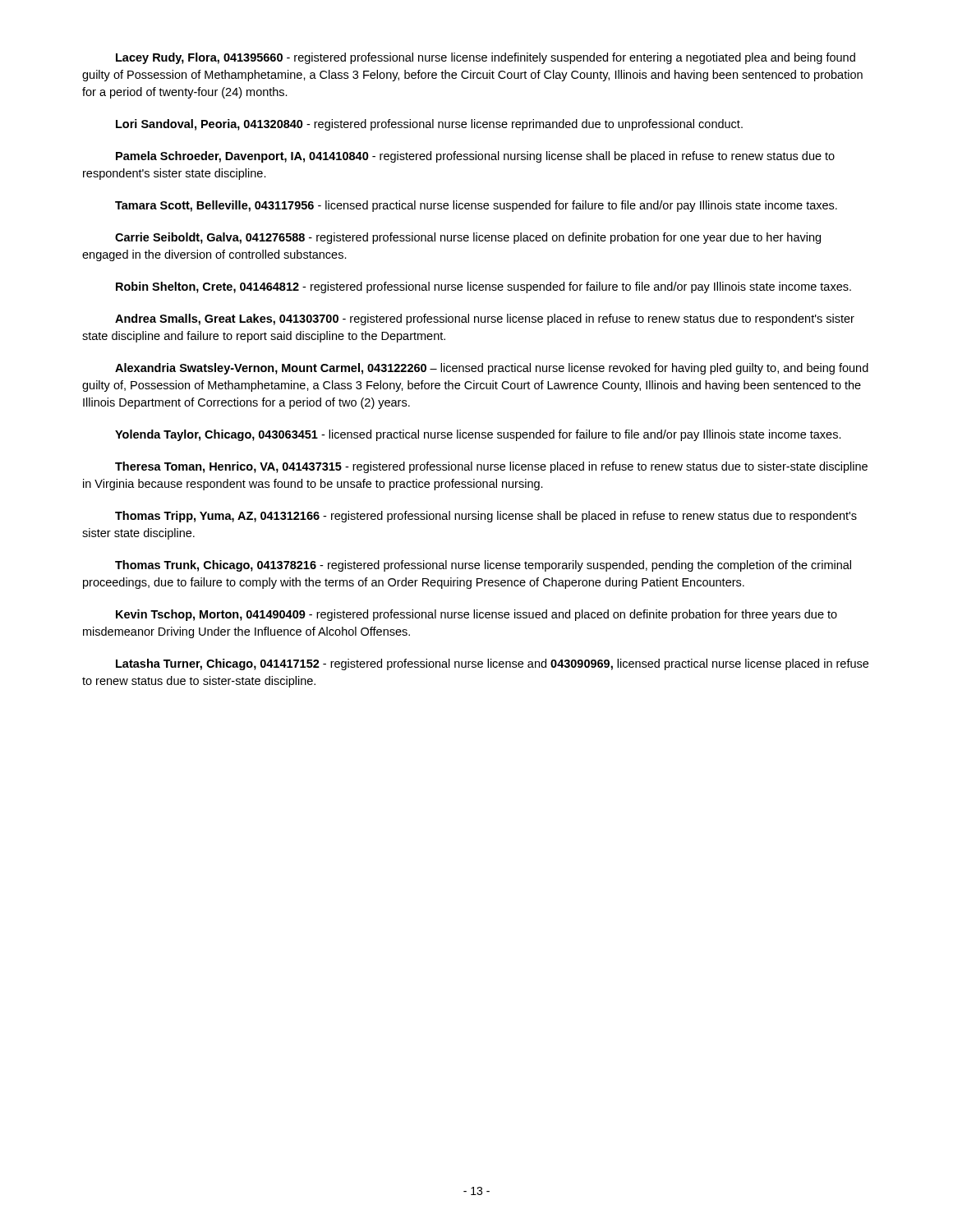Point to the block beginning "Carrie Seiboldt, Galva,"
The height and width of the screenshot is (1232, 953).
pos(476,247)
